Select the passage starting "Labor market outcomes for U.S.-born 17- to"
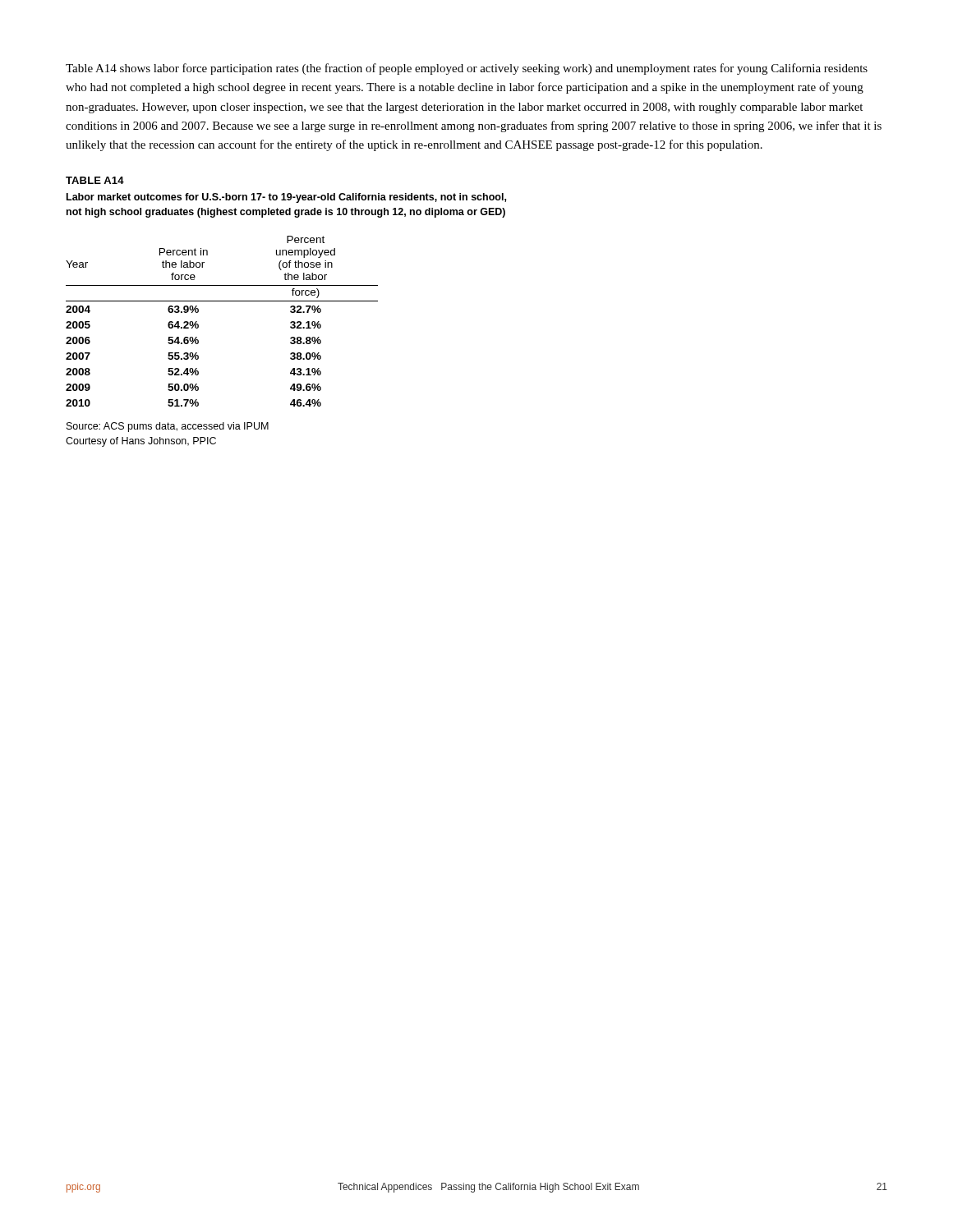Screen dimensions: 1232x953 286,205
